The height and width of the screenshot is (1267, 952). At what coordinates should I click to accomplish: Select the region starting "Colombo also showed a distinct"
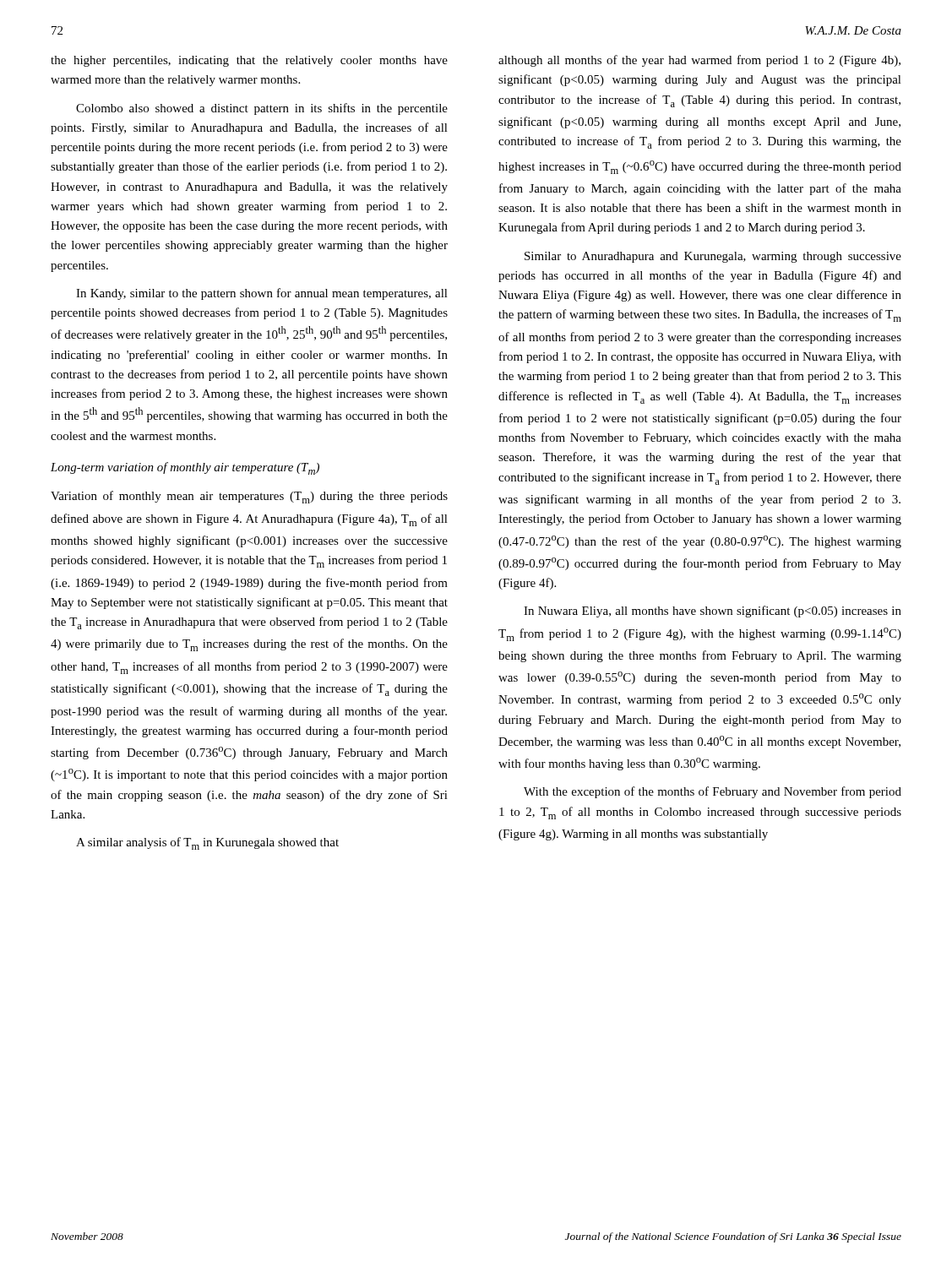click(x=249, y=187)
